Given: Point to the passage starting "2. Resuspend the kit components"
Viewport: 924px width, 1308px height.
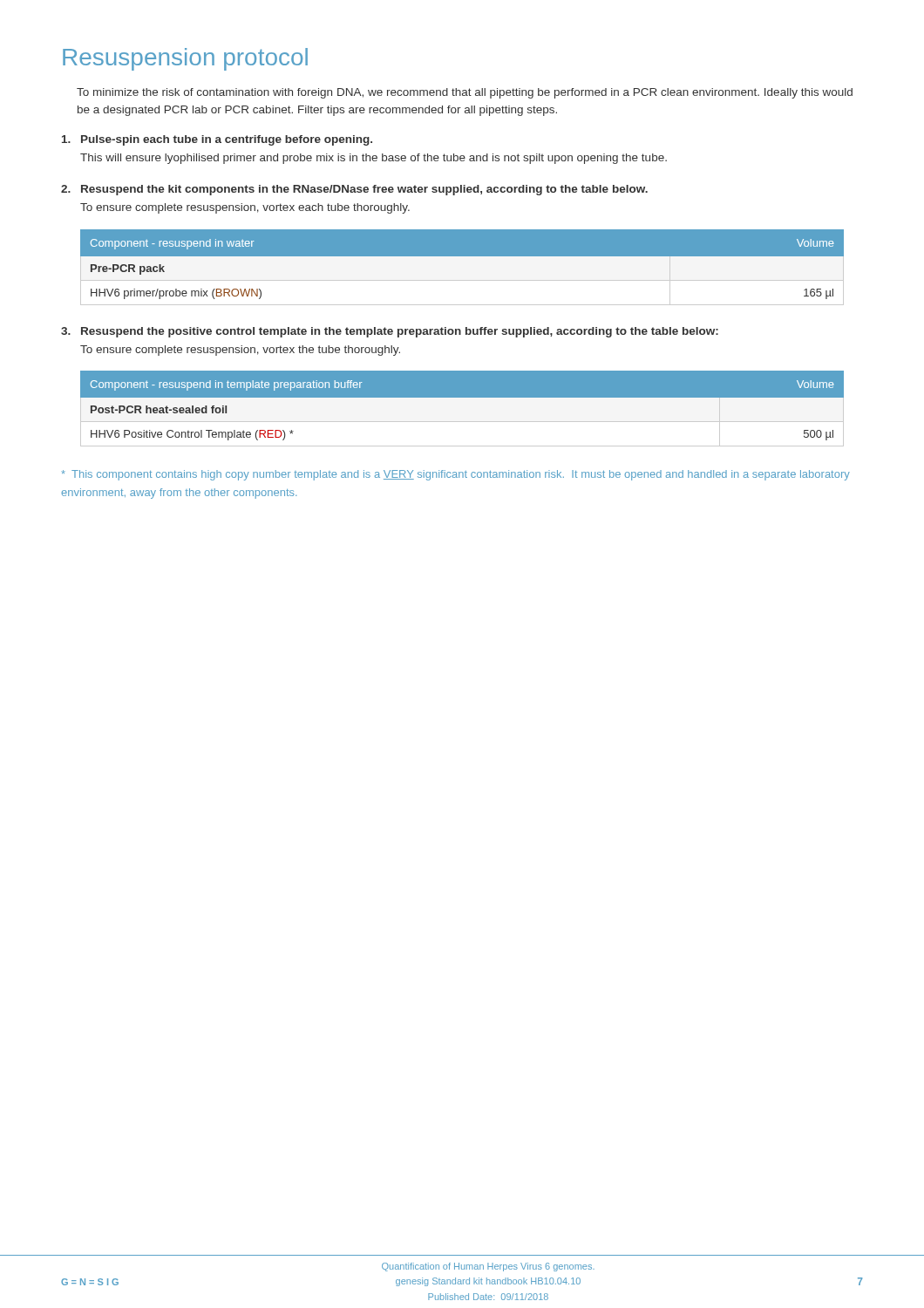Looking at the screenshot, I should tap(462, 200).
